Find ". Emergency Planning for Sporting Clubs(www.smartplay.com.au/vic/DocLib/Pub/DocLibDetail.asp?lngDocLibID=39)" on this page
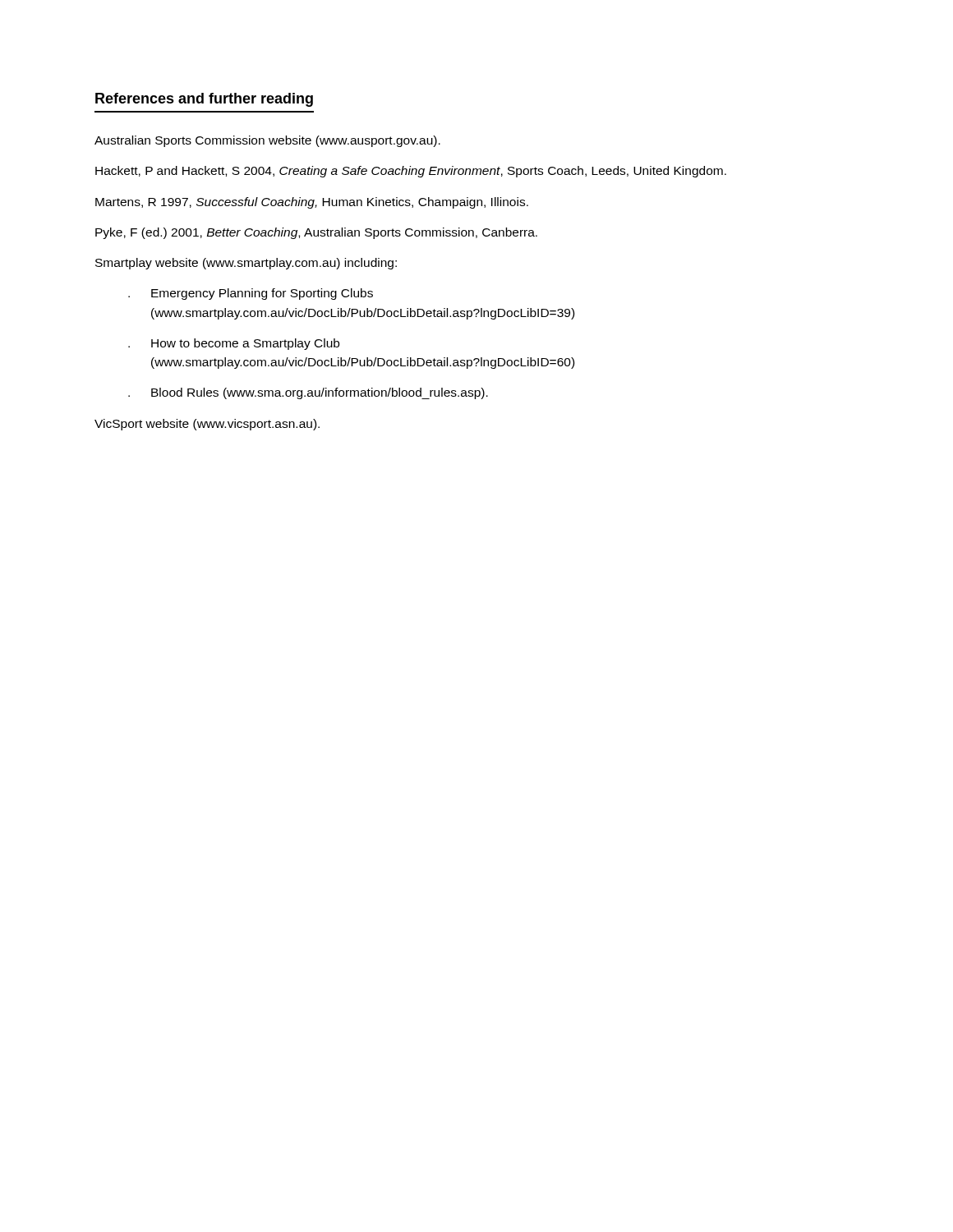 click(x=493, y=303)
